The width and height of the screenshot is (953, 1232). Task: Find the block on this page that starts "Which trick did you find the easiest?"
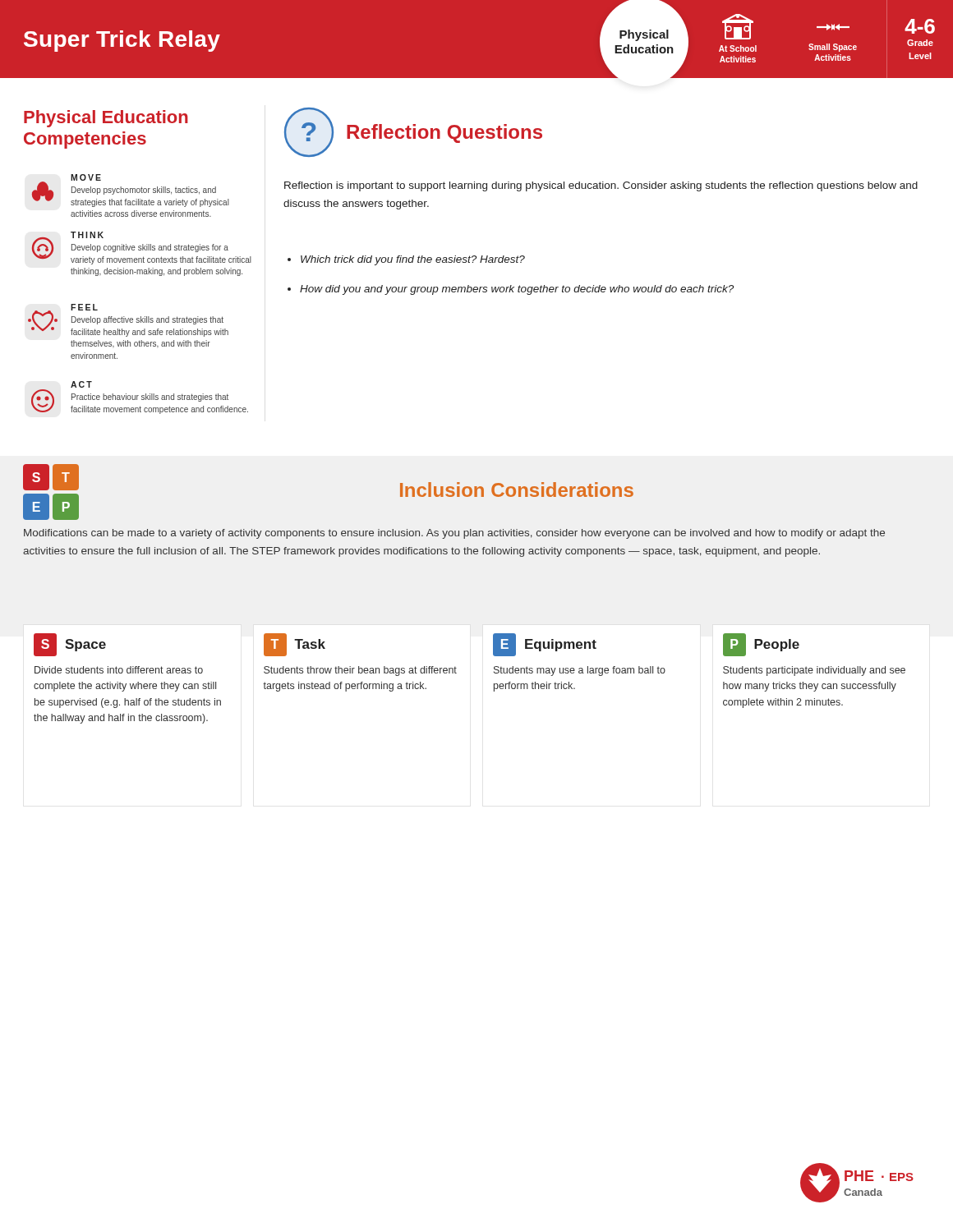click(x=412, y=259)
